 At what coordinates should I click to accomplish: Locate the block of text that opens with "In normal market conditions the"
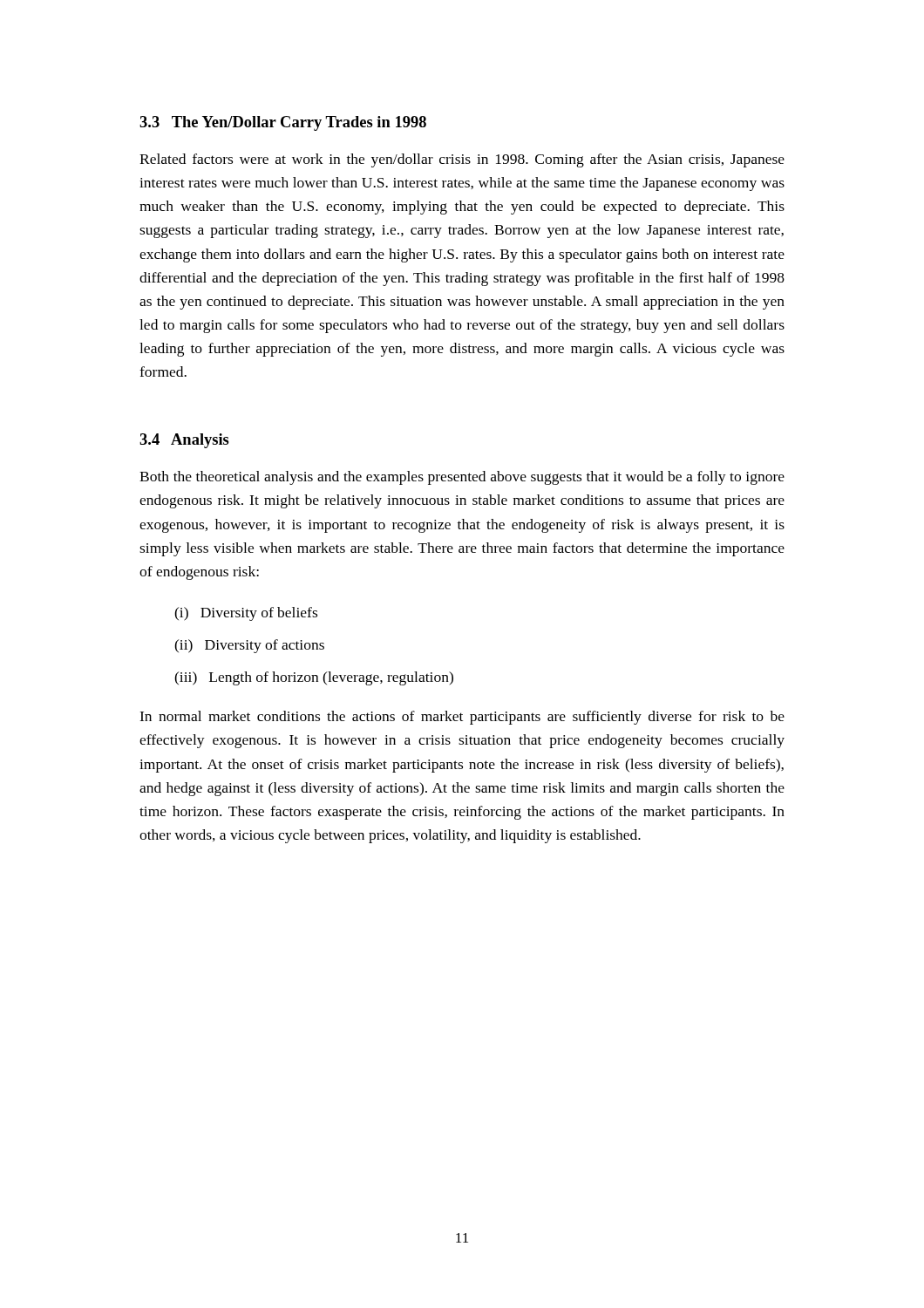462,775
